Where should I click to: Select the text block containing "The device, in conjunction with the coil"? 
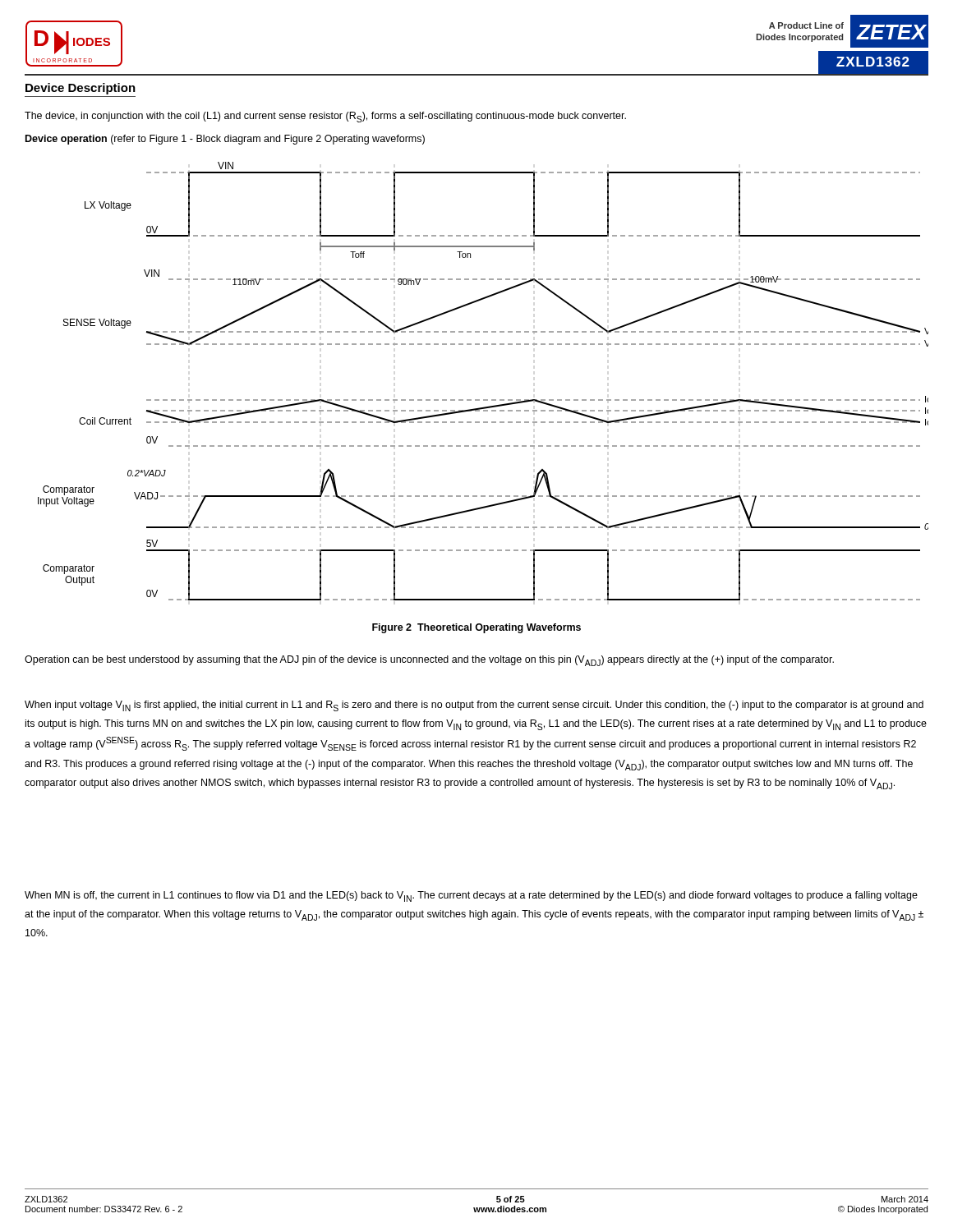[x=326, y=117]
